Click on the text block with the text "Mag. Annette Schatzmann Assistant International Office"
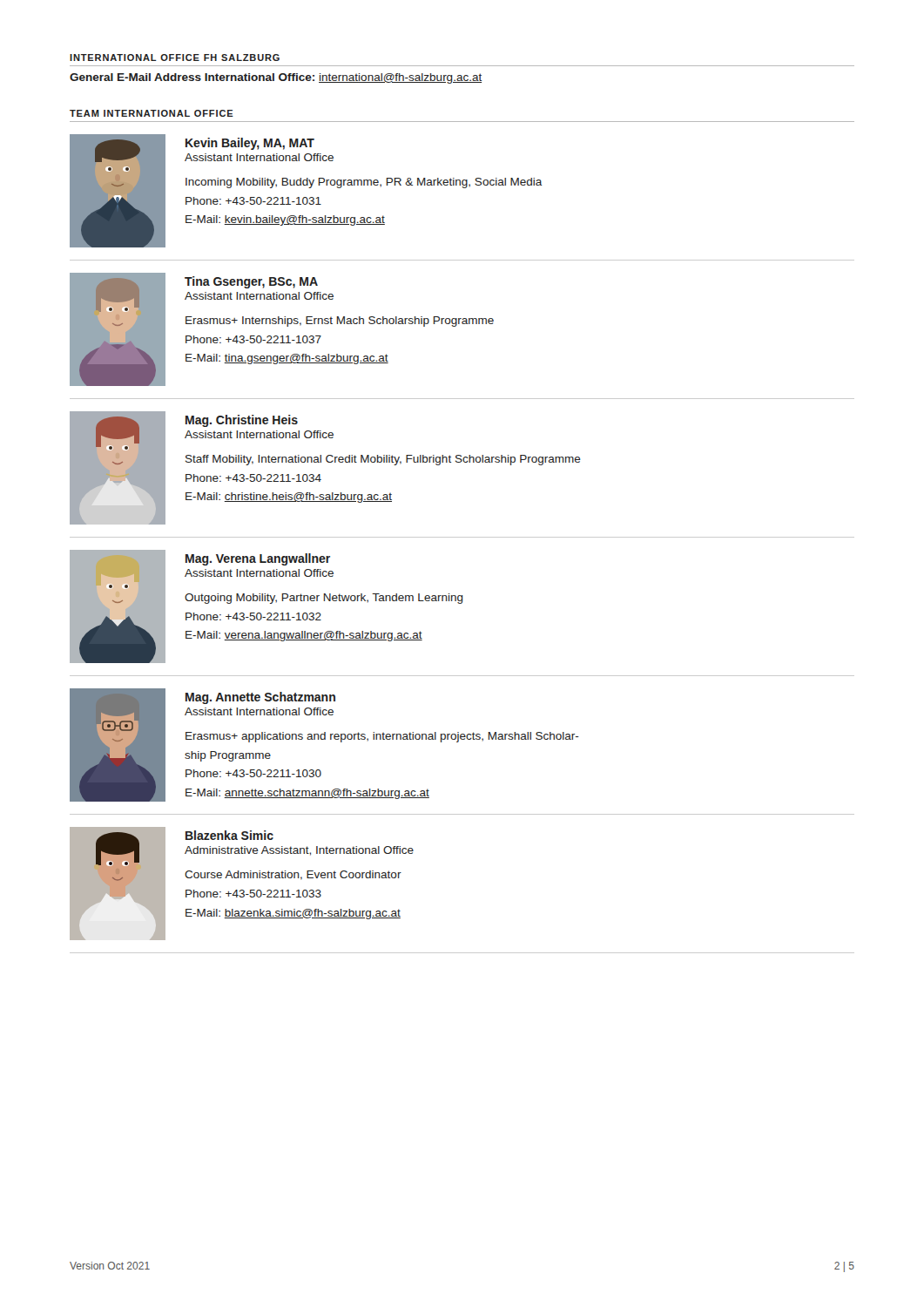924x1307 pixels. point(462,745)
